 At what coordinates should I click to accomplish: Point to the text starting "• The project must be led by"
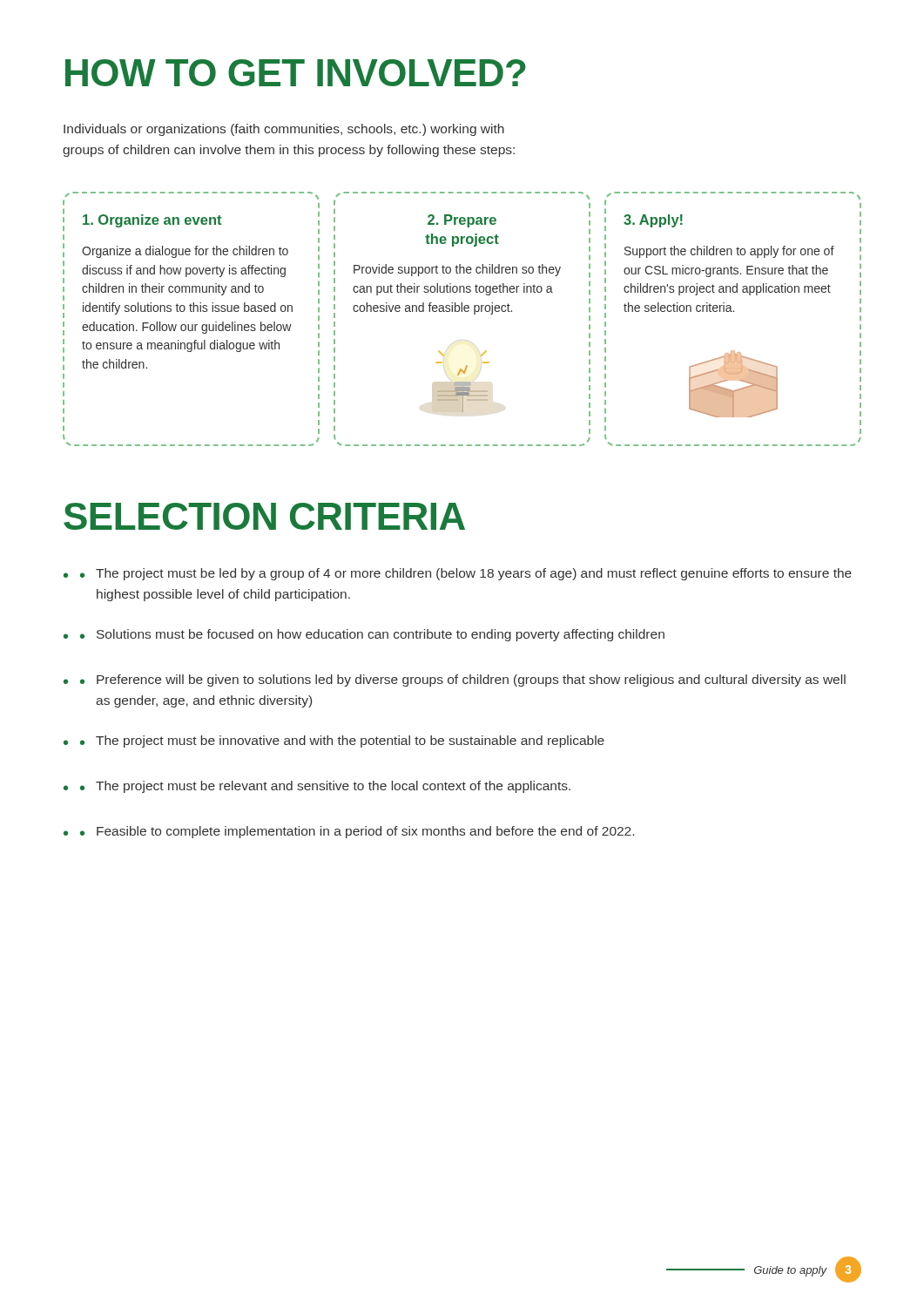tap(462, 584)
